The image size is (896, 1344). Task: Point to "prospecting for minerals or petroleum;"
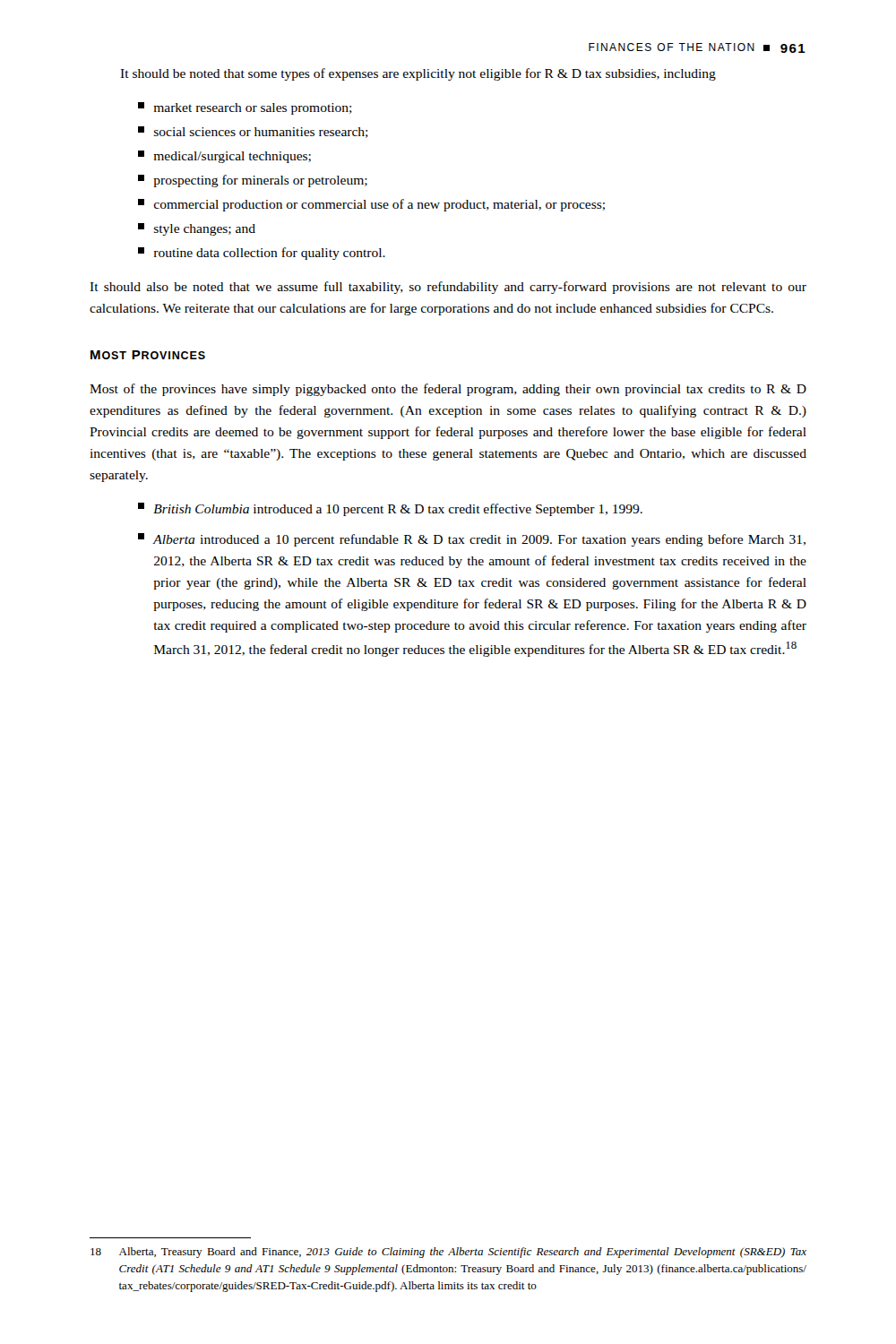pyautogui.click(x=253, y=180)
